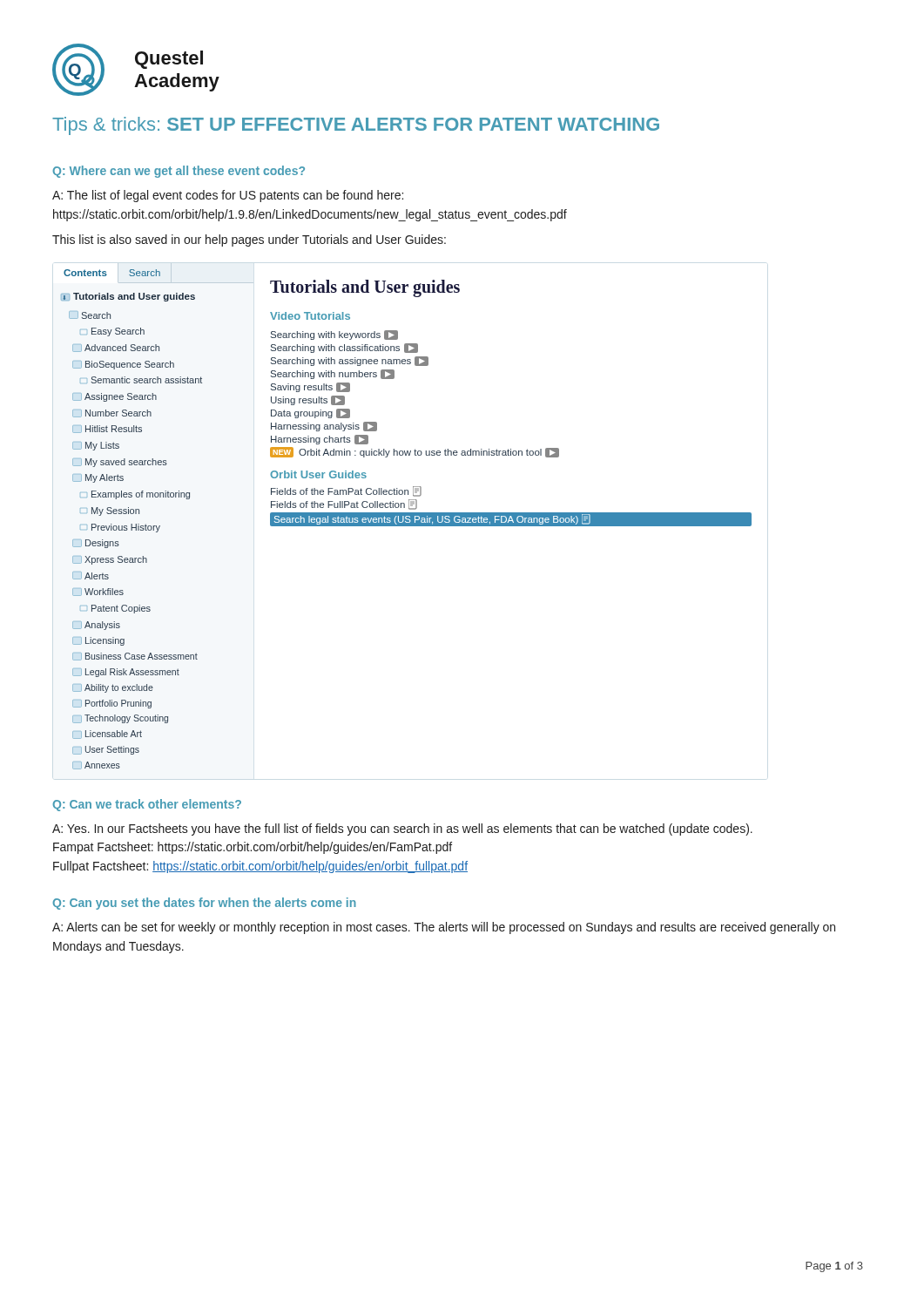The image size is (924, 1307).
Task: Point to the element starting "A: Yes. In our Factsheets you"
Action: (403, 847)
